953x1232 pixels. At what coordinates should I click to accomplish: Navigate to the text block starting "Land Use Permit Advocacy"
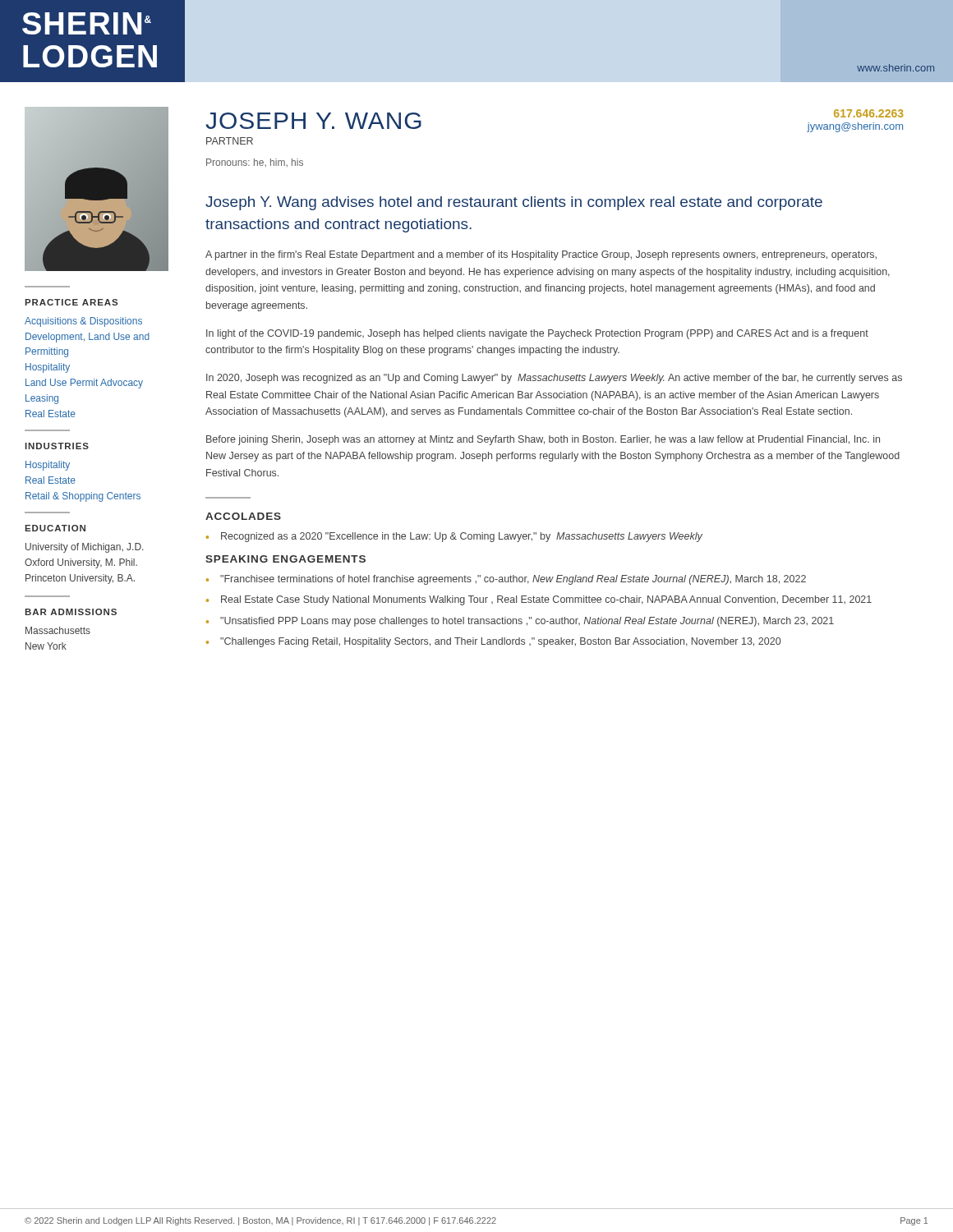[105, 383]
